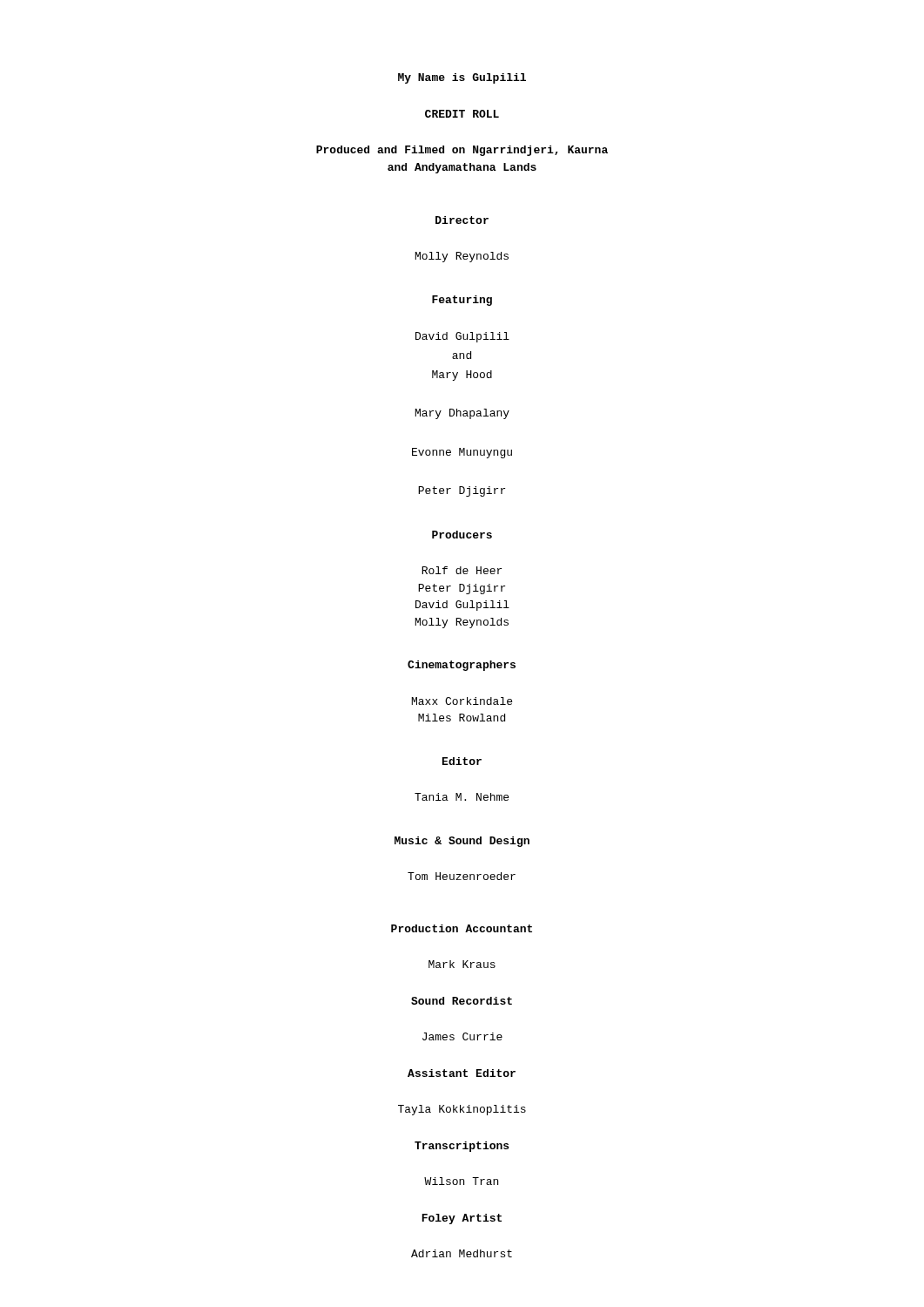Click on the region starting "James Currie"
Image resolution: width=924 pixels, height=1307 pixels.
462,1038
